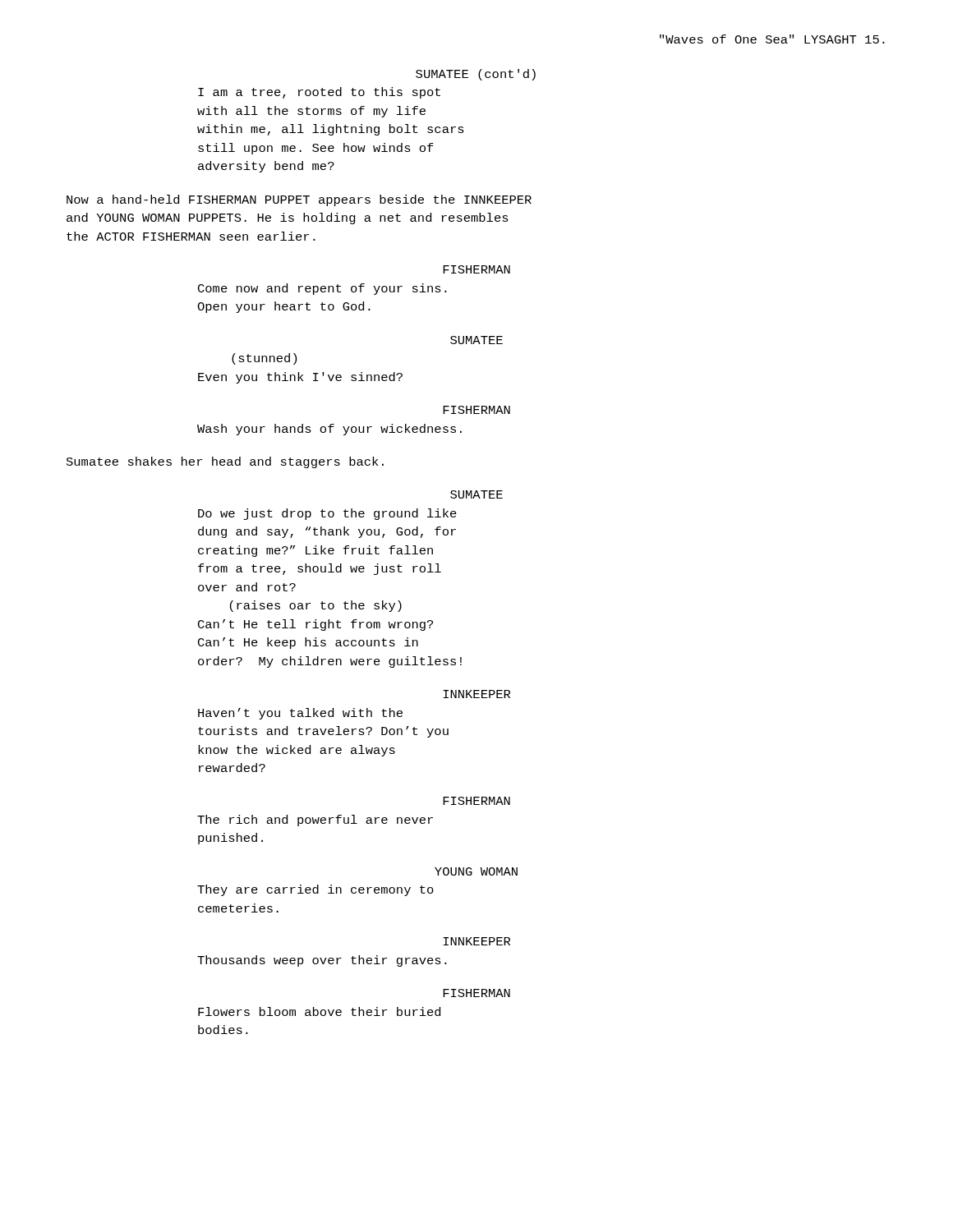Find the text starting "SUMATEE (stunned) Even you think I've sinned?"
953x1232 pixels.
point(476,340)
